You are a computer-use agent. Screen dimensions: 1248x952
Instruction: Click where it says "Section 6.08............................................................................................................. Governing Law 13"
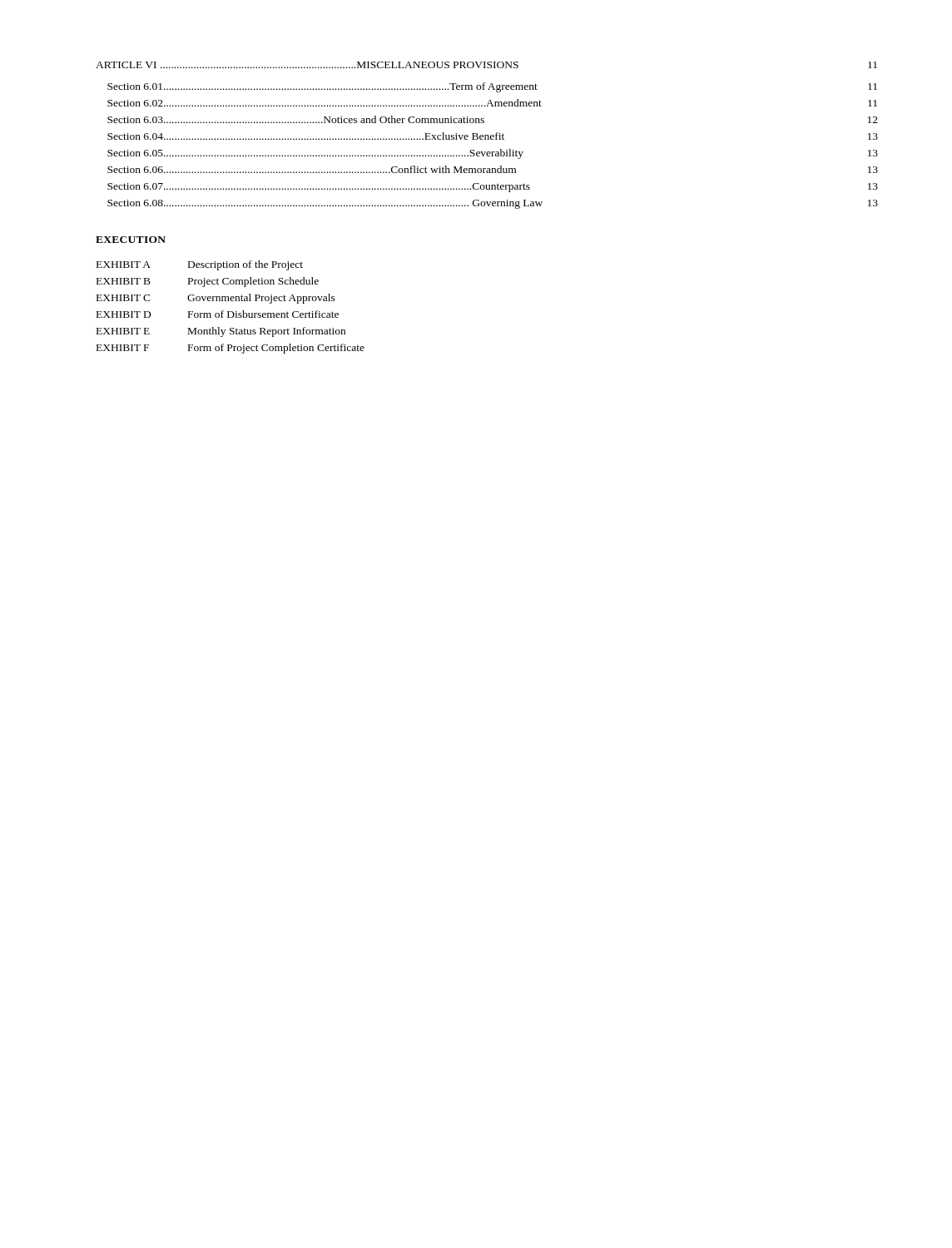point(487,203)
